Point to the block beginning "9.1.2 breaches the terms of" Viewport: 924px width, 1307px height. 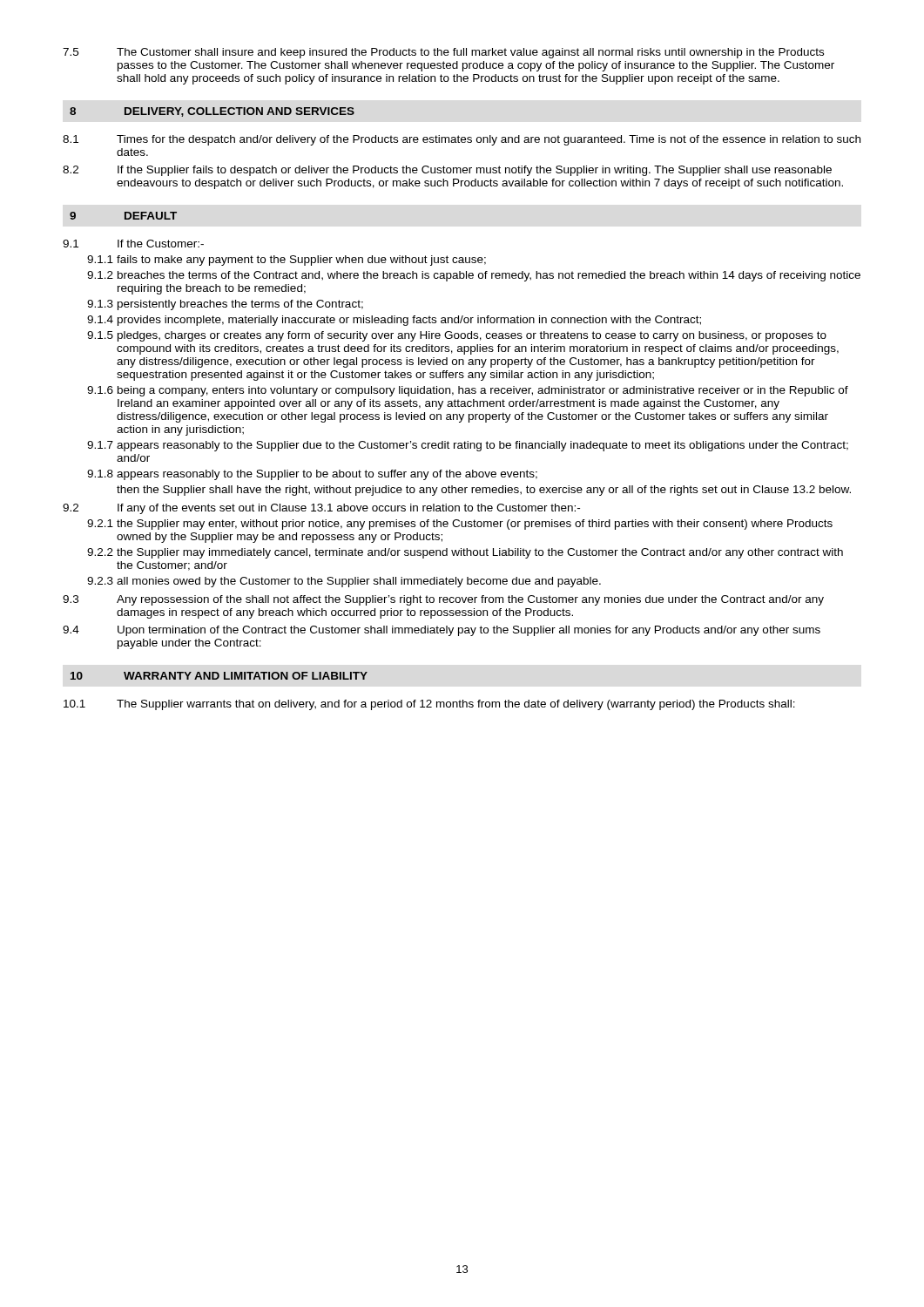[x=462, y=281]
